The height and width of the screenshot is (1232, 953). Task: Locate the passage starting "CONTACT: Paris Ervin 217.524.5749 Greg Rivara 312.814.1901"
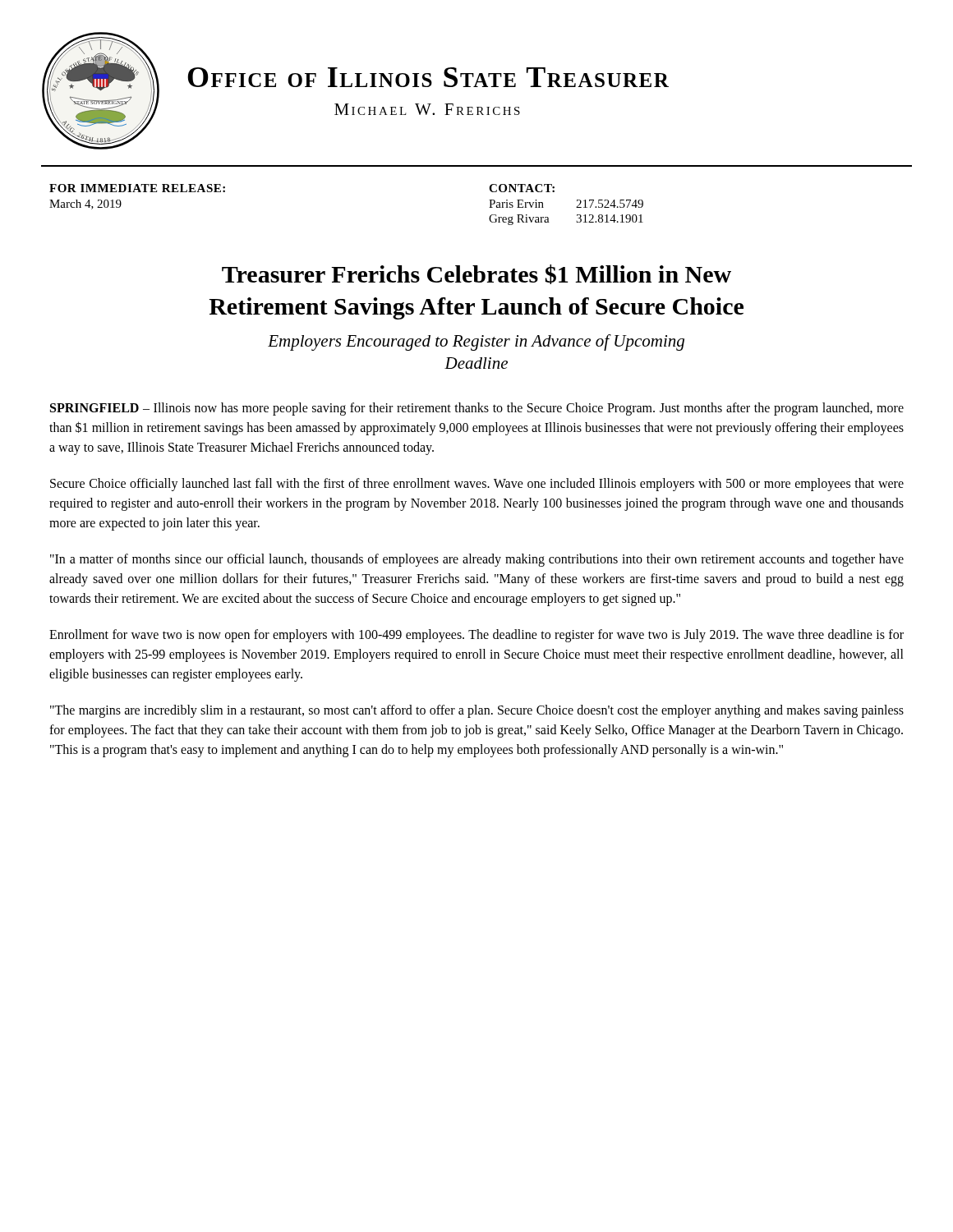[522, 188]
